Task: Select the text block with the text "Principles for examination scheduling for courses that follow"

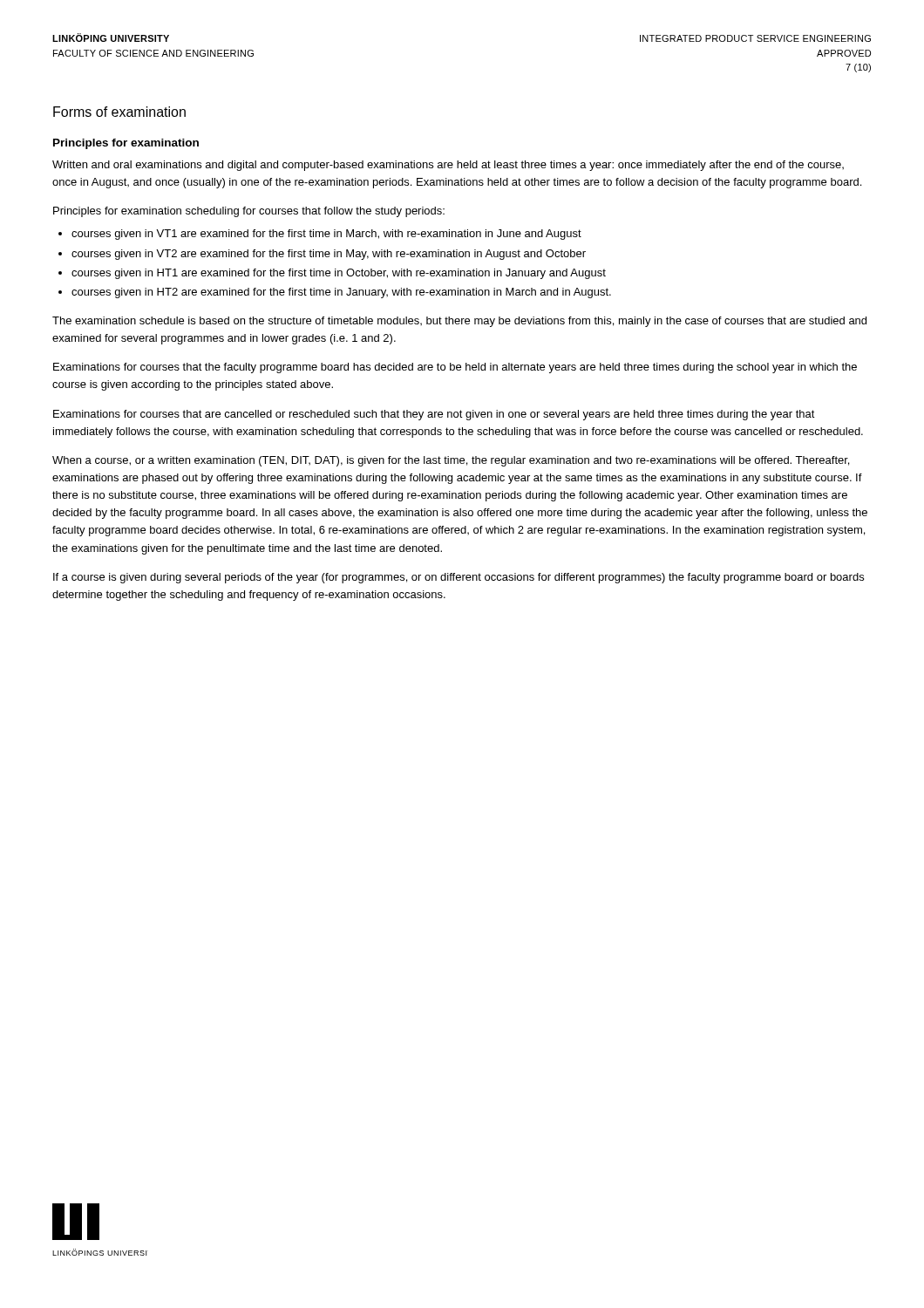Action: pyautogui.click(x=249, y=212)
